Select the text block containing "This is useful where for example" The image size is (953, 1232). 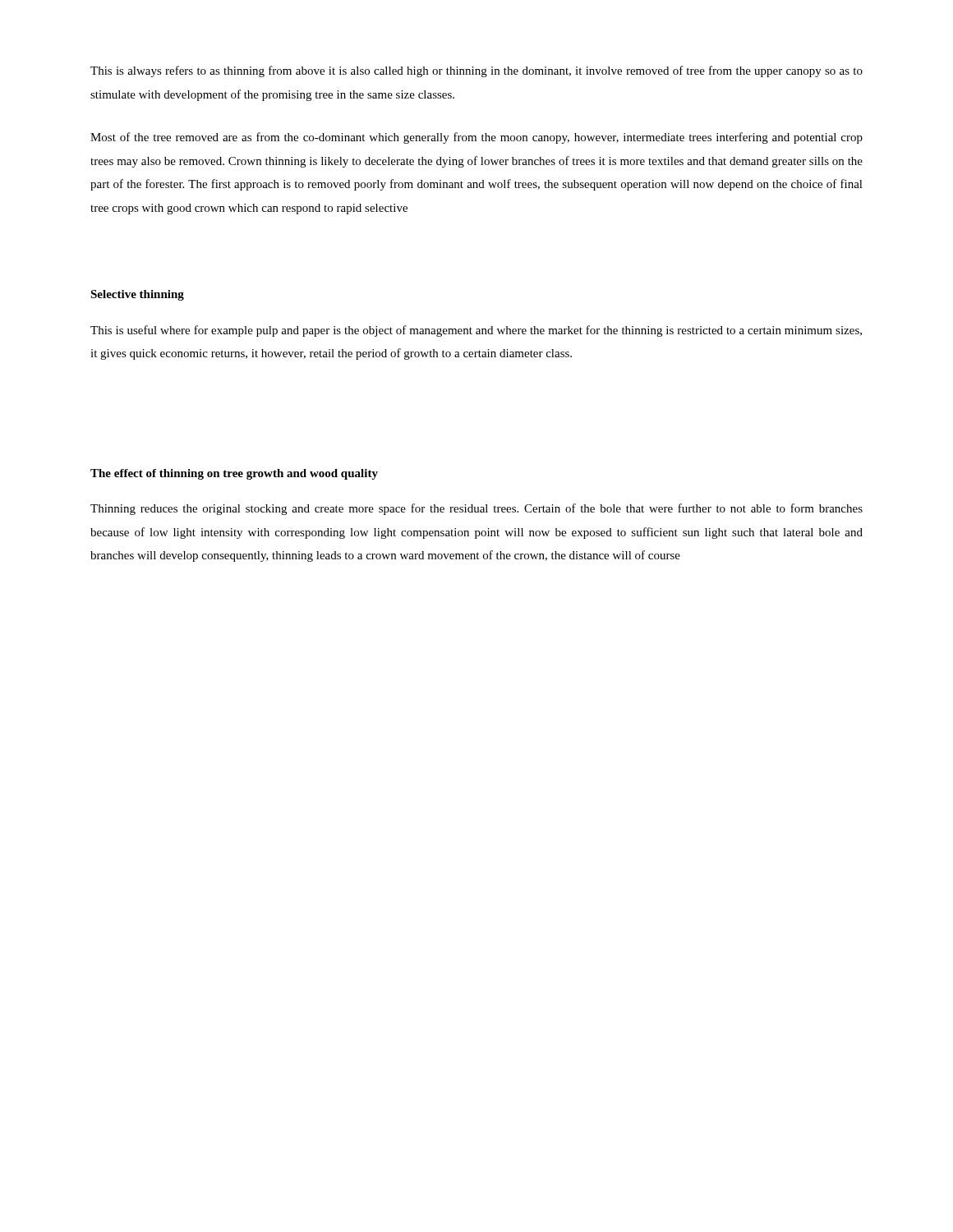tap(476, 341)
